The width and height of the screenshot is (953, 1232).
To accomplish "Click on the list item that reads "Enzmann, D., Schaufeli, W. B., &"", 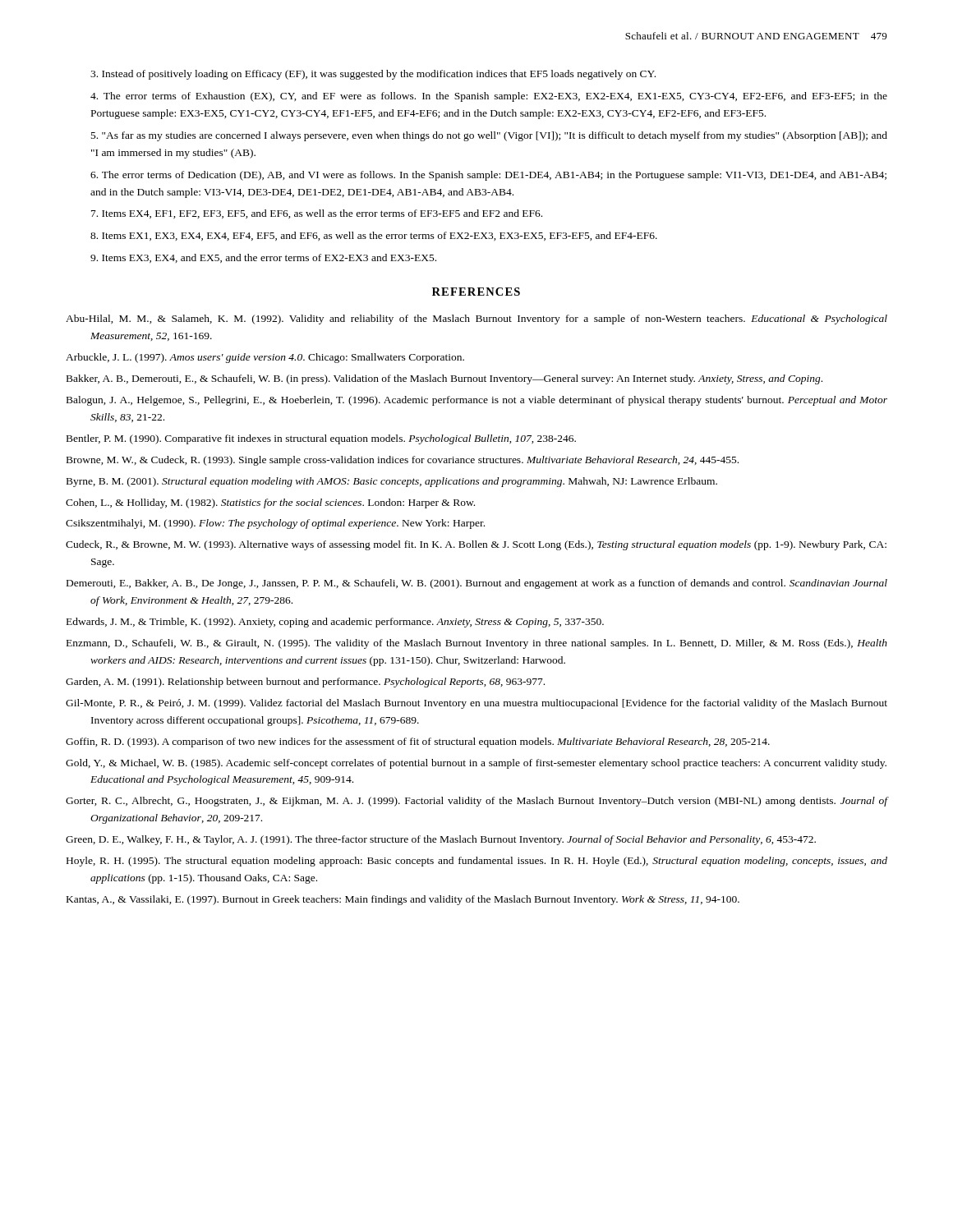I will (x=476, y=651).
